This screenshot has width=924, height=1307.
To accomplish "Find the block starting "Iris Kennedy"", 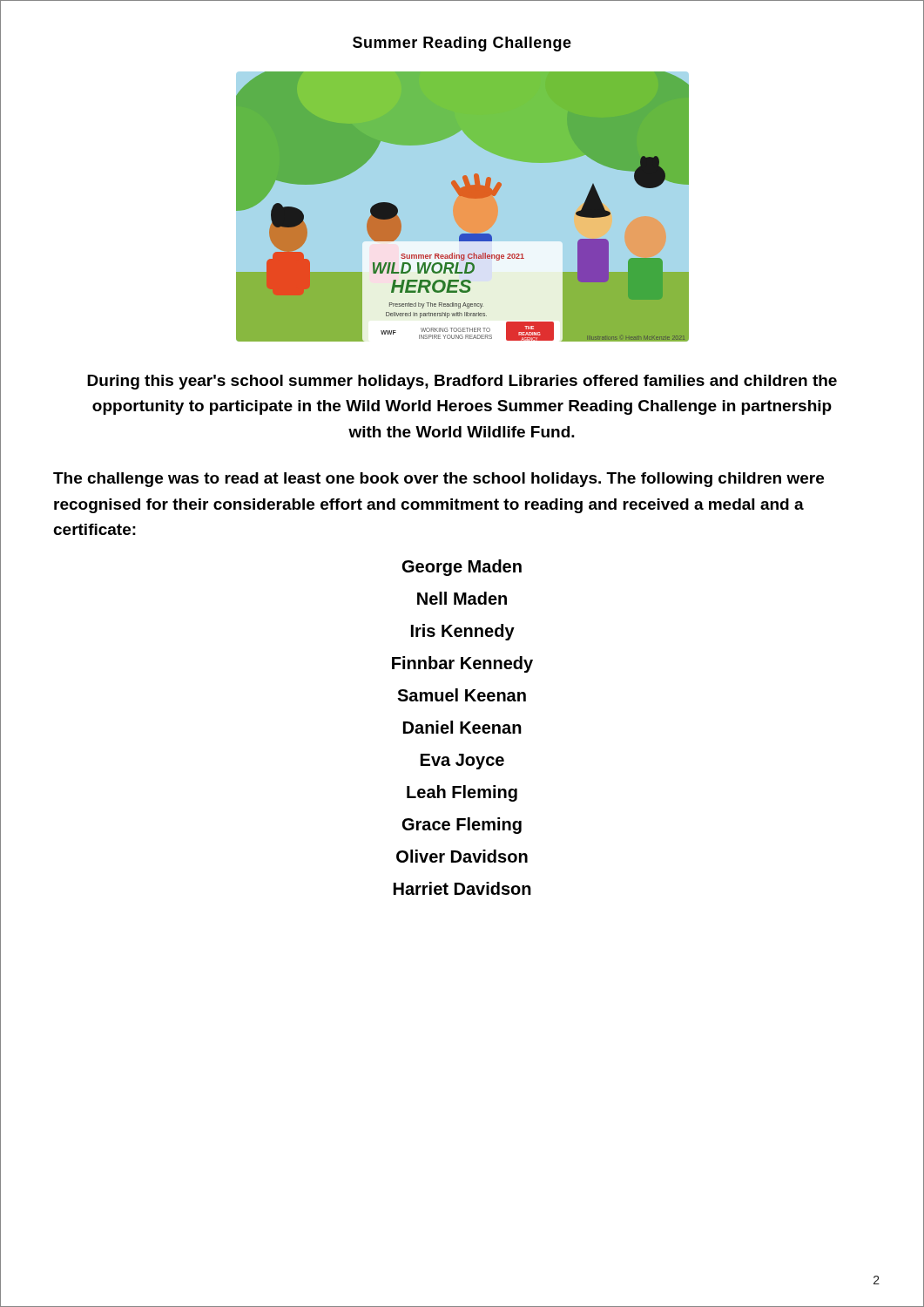I will pyautogui.click(x=462, y=631).
